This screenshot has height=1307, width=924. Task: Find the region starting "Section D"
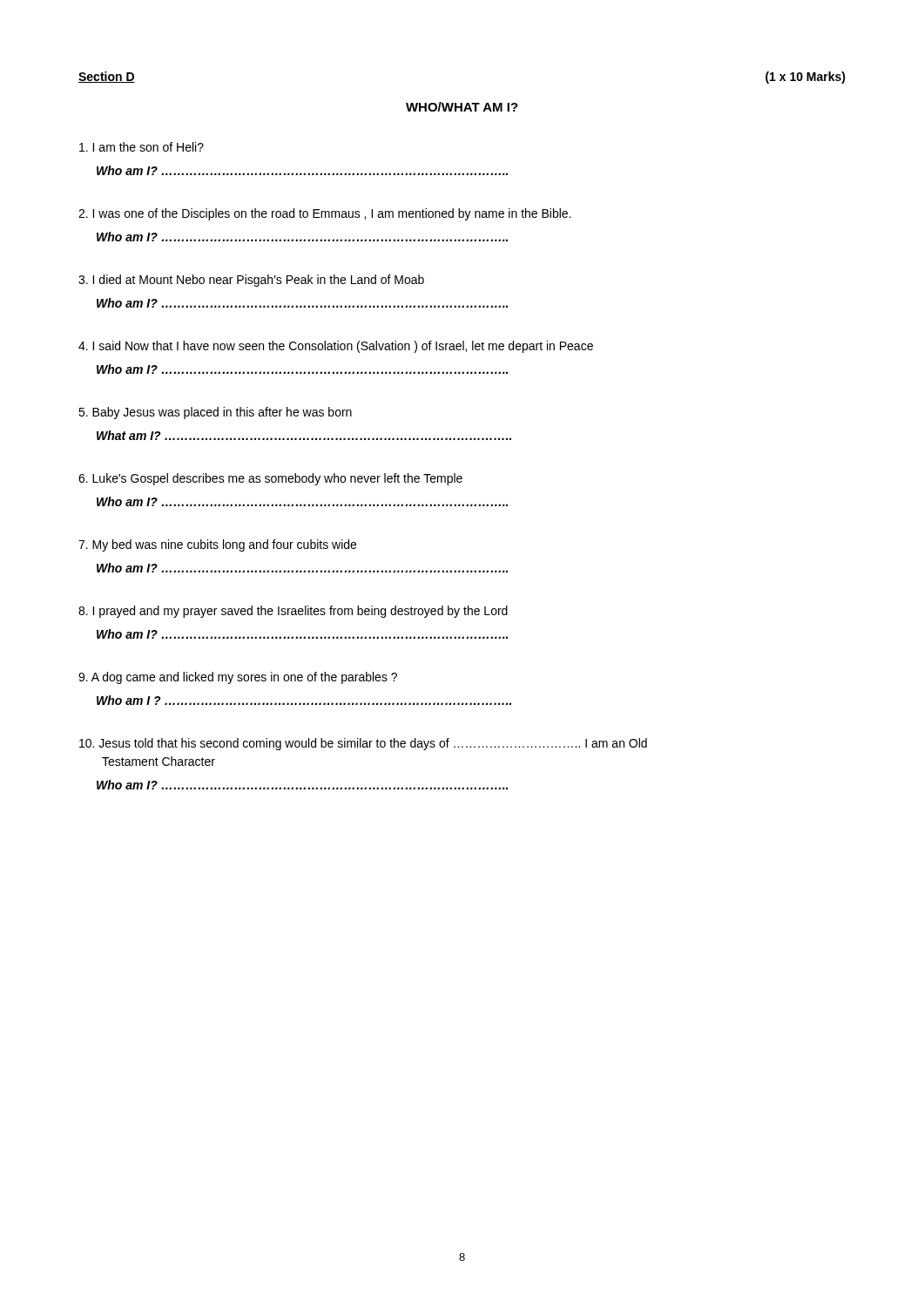(x=106, y=77)
